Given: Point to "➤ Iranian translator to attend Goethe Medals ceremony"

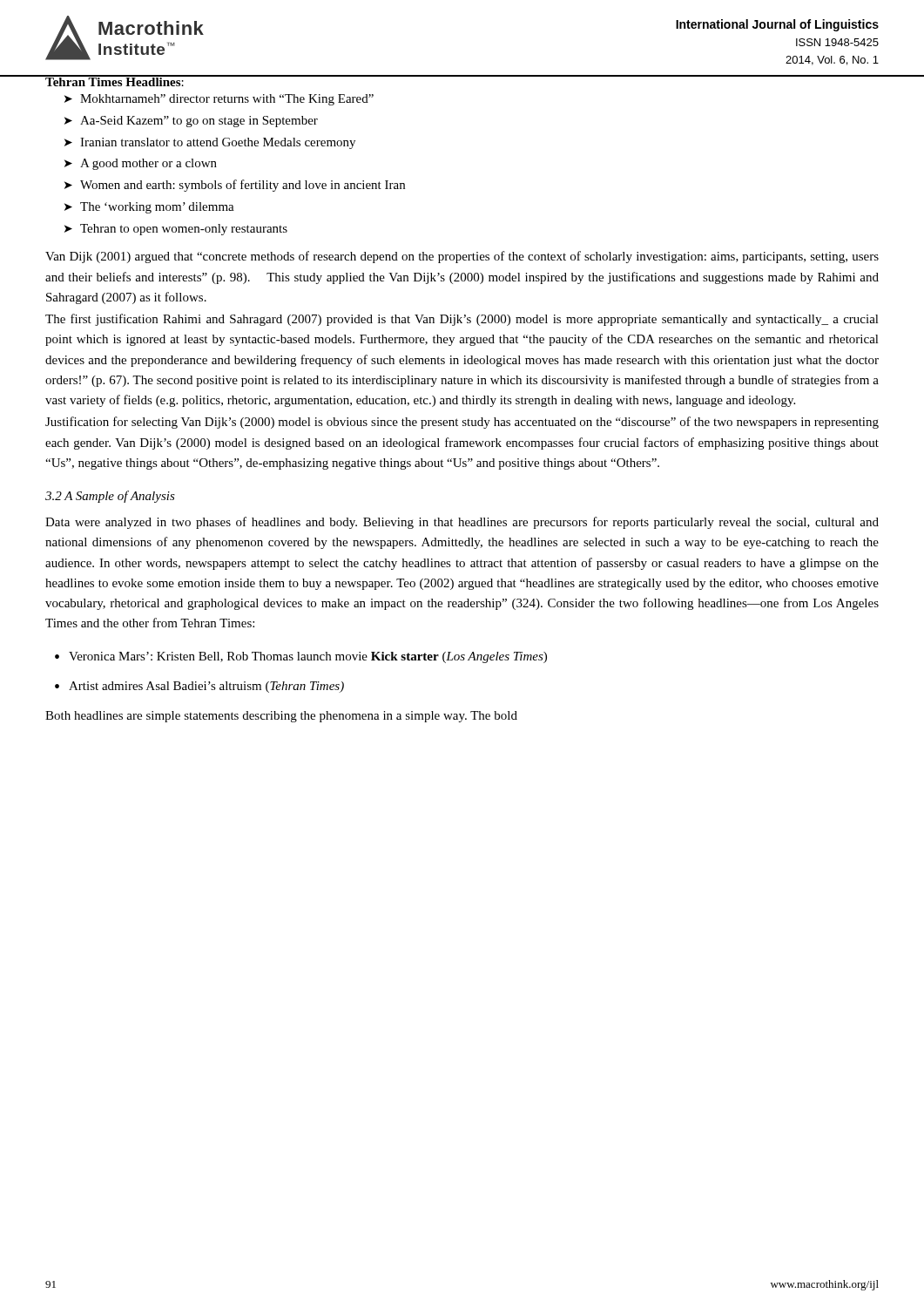Looking at the screenshot, I should 209,142.
